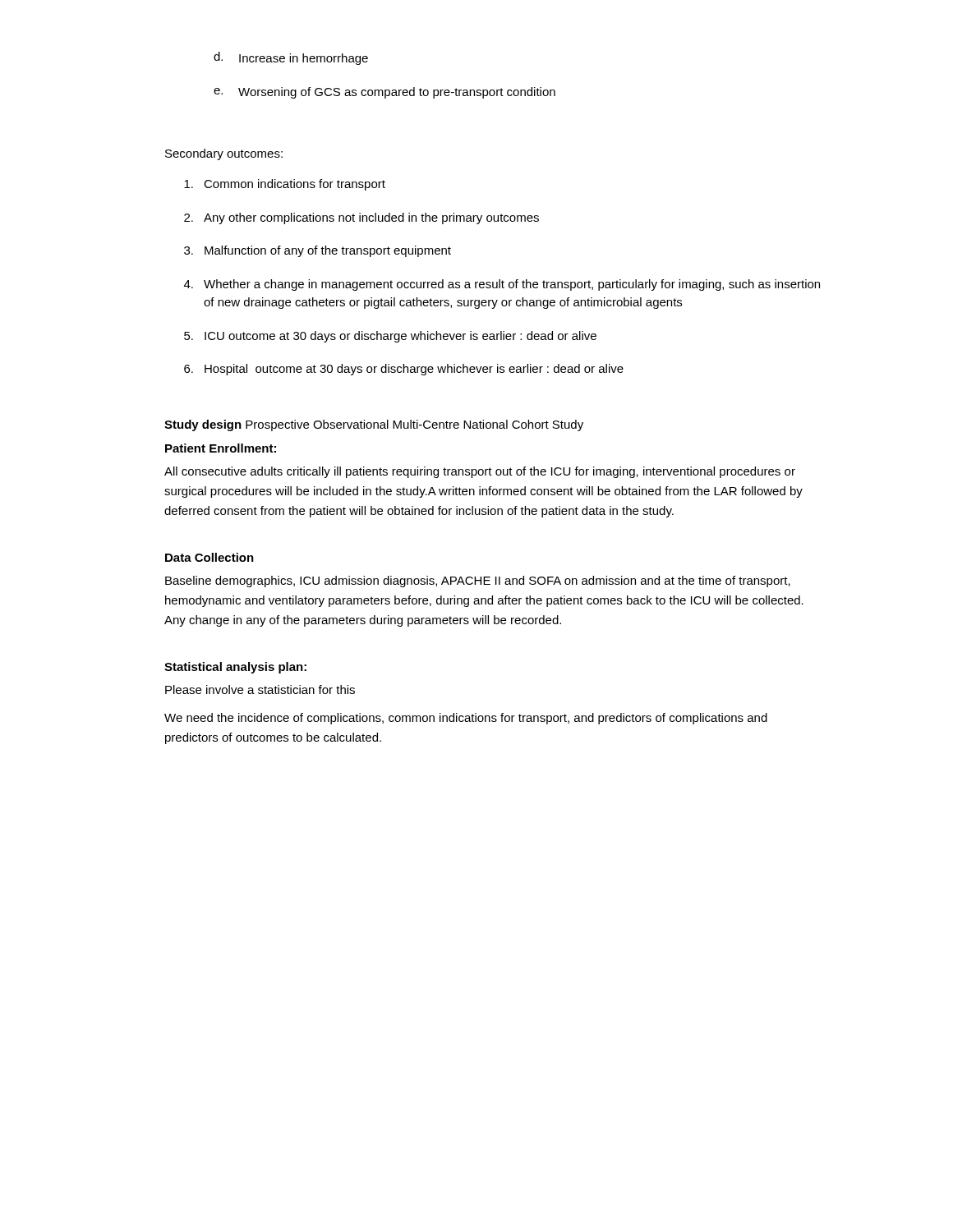Find the block on this page that starts "5. ICU outcome at"

[381, 336]
